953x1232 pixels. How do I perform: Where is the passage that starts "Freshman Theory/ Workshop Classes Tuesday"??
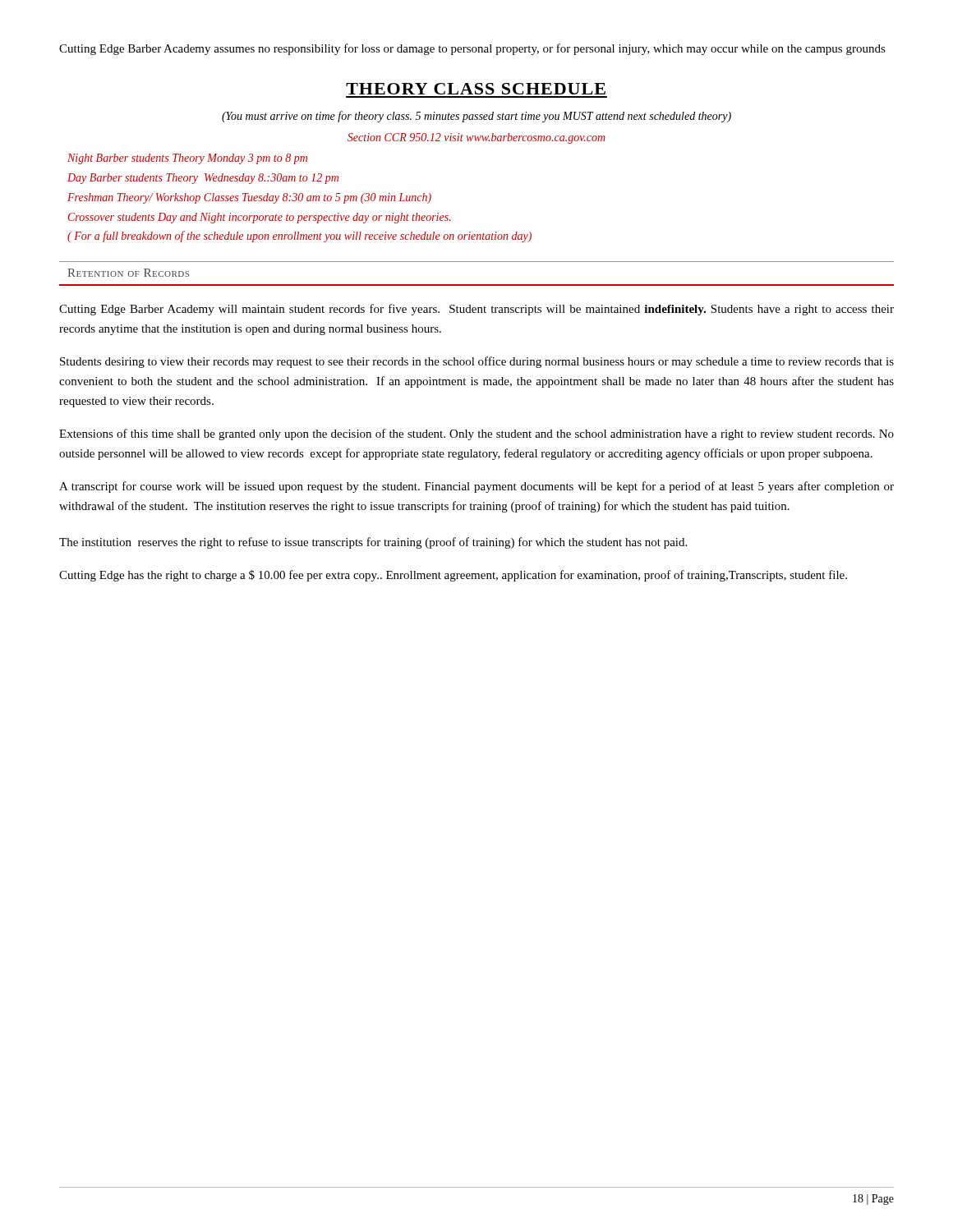tap(249, 198)
